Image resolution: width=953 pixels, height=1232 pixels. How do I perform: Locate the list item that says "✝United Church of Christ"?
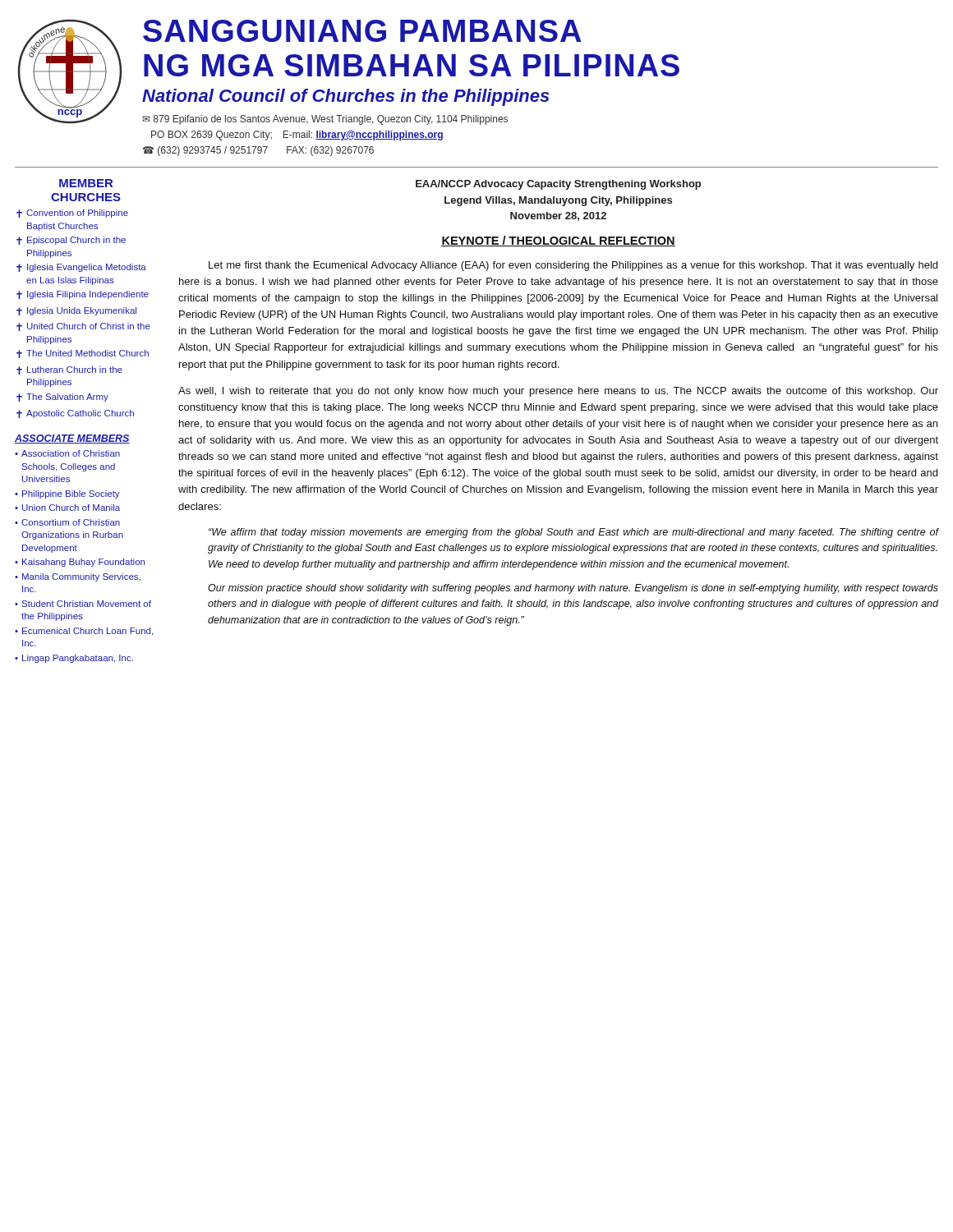point(86,333)
